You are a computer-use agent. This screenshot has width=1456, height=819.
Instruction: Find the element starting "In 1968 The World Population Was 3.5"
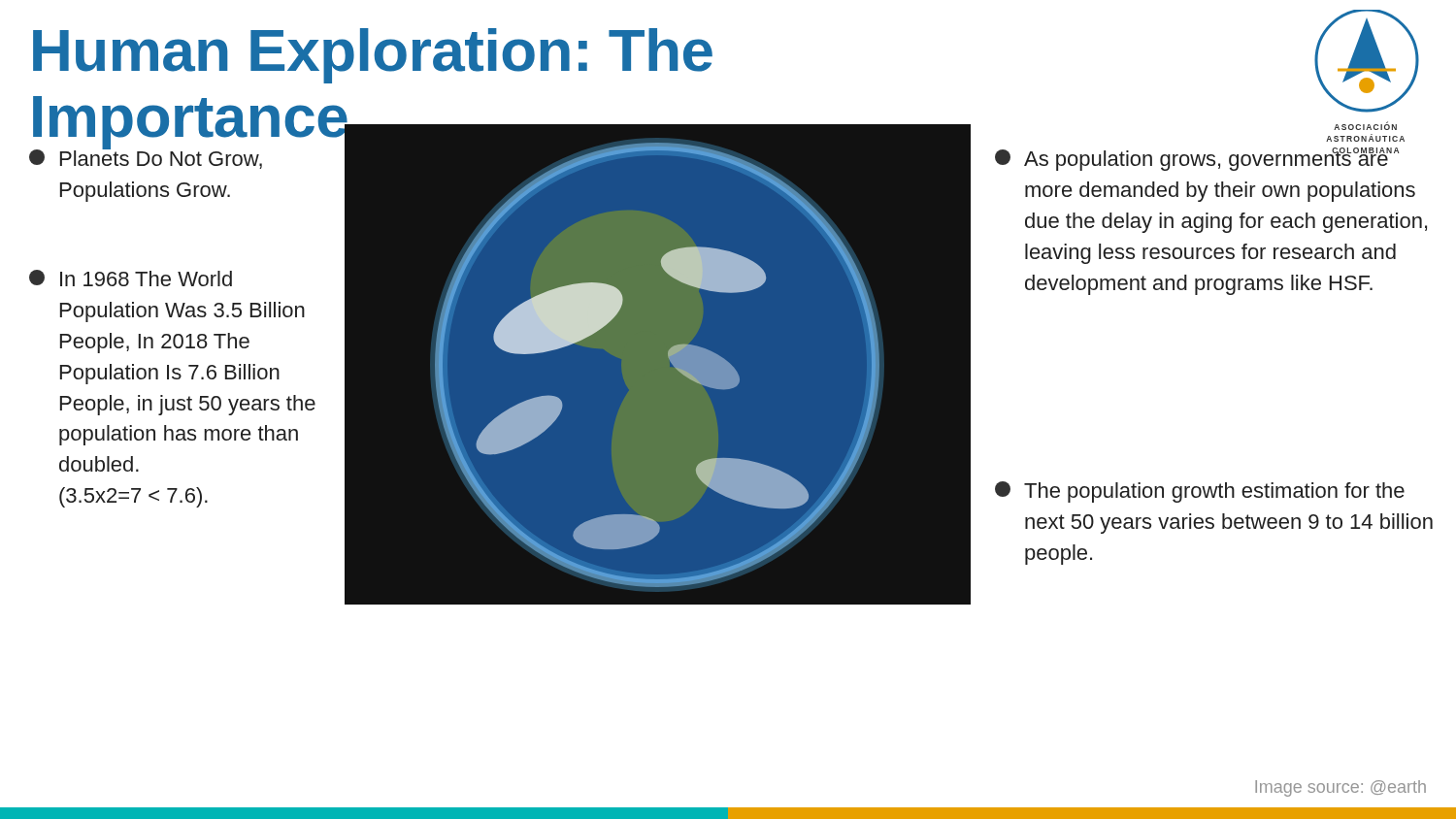point(180,388)
